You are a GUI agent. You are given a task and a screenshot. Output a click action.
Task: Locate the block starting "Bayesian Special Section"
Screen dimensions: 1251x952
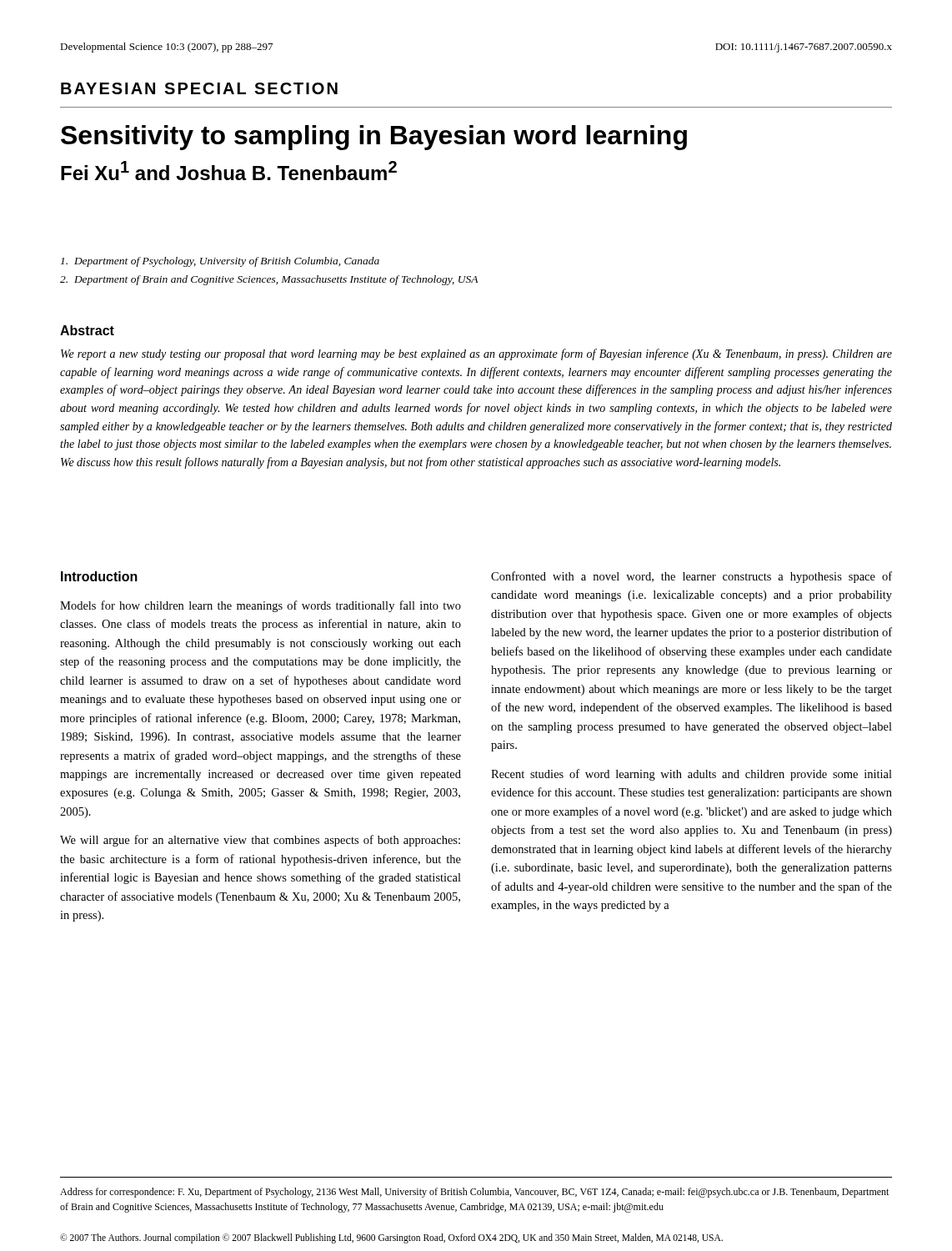200,88
